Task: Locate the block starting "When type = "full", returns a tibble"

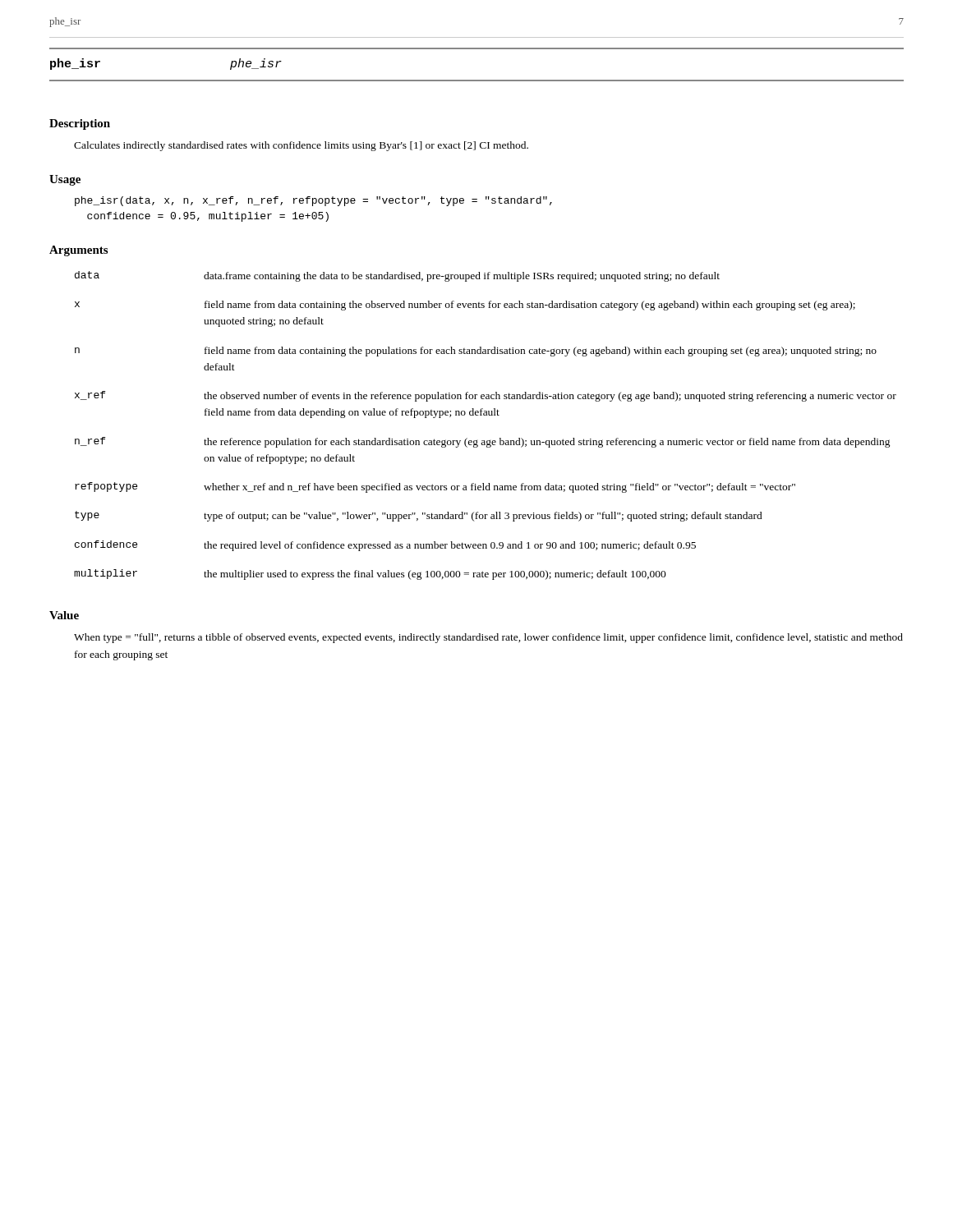Action: (488, 646)
